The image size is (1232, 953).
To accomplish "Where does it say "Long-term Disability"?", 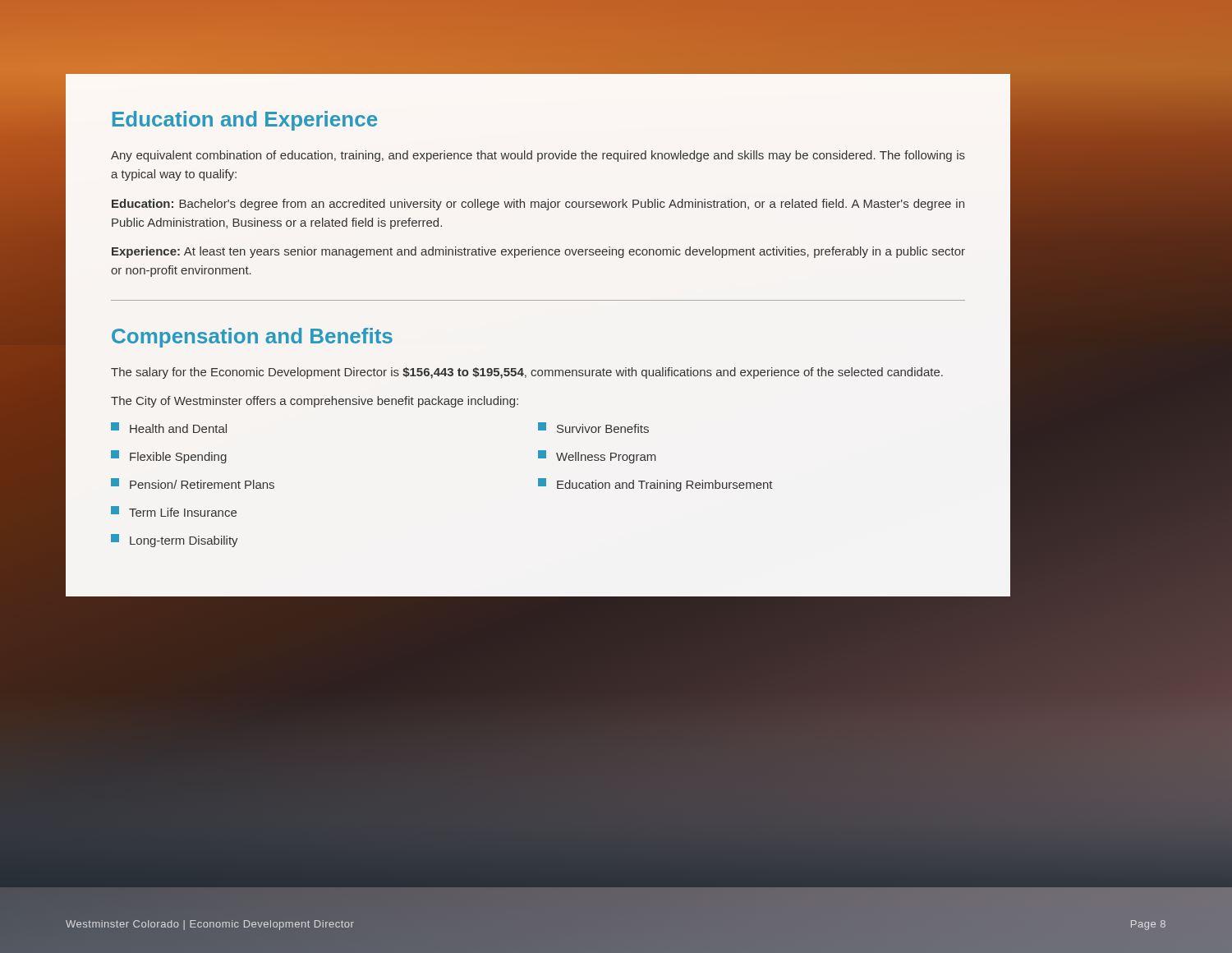I will click(174, 540).
